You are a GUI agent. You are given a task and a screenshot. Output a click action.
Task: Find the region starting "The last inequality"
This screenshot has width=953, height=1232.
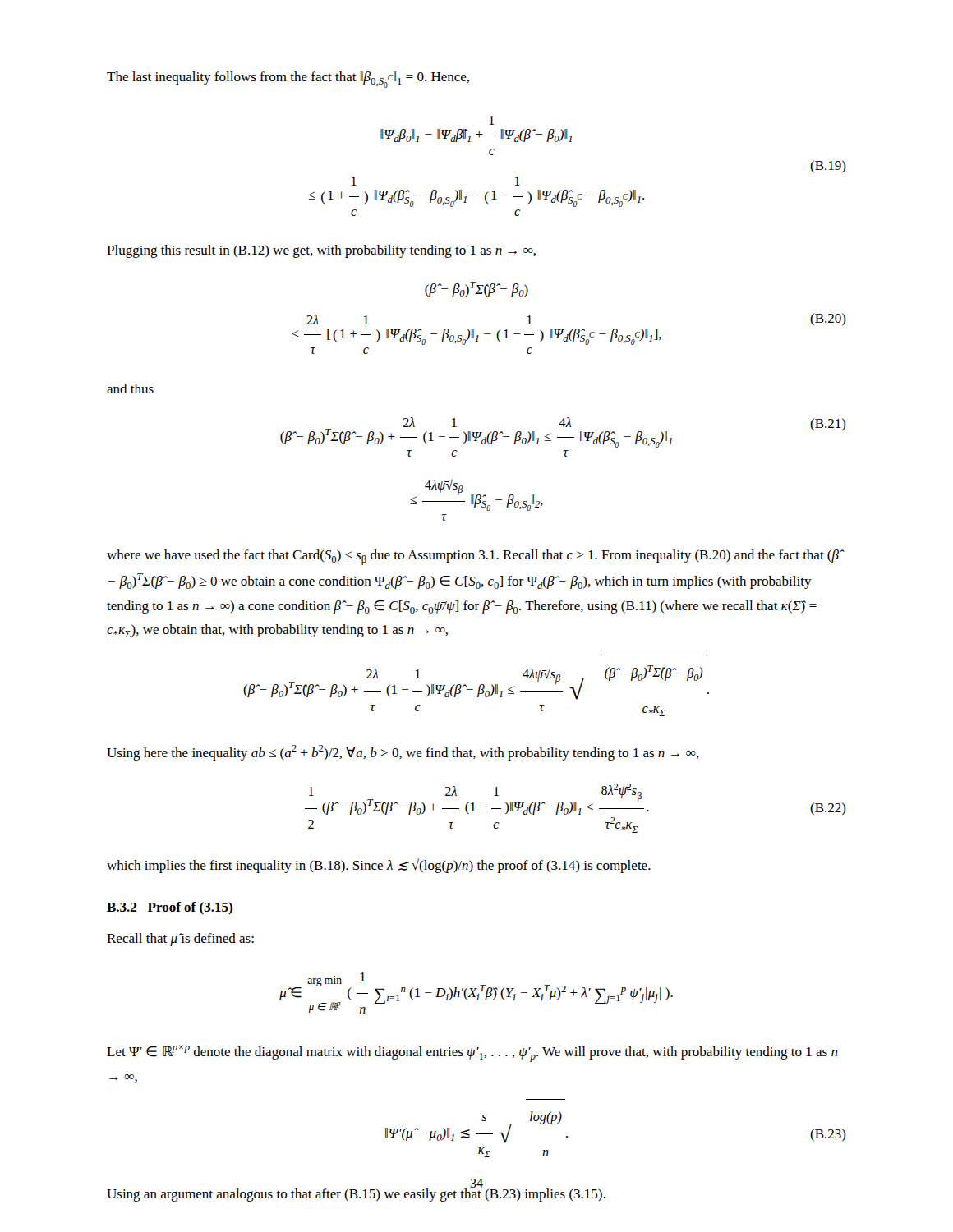click(288, 79)
